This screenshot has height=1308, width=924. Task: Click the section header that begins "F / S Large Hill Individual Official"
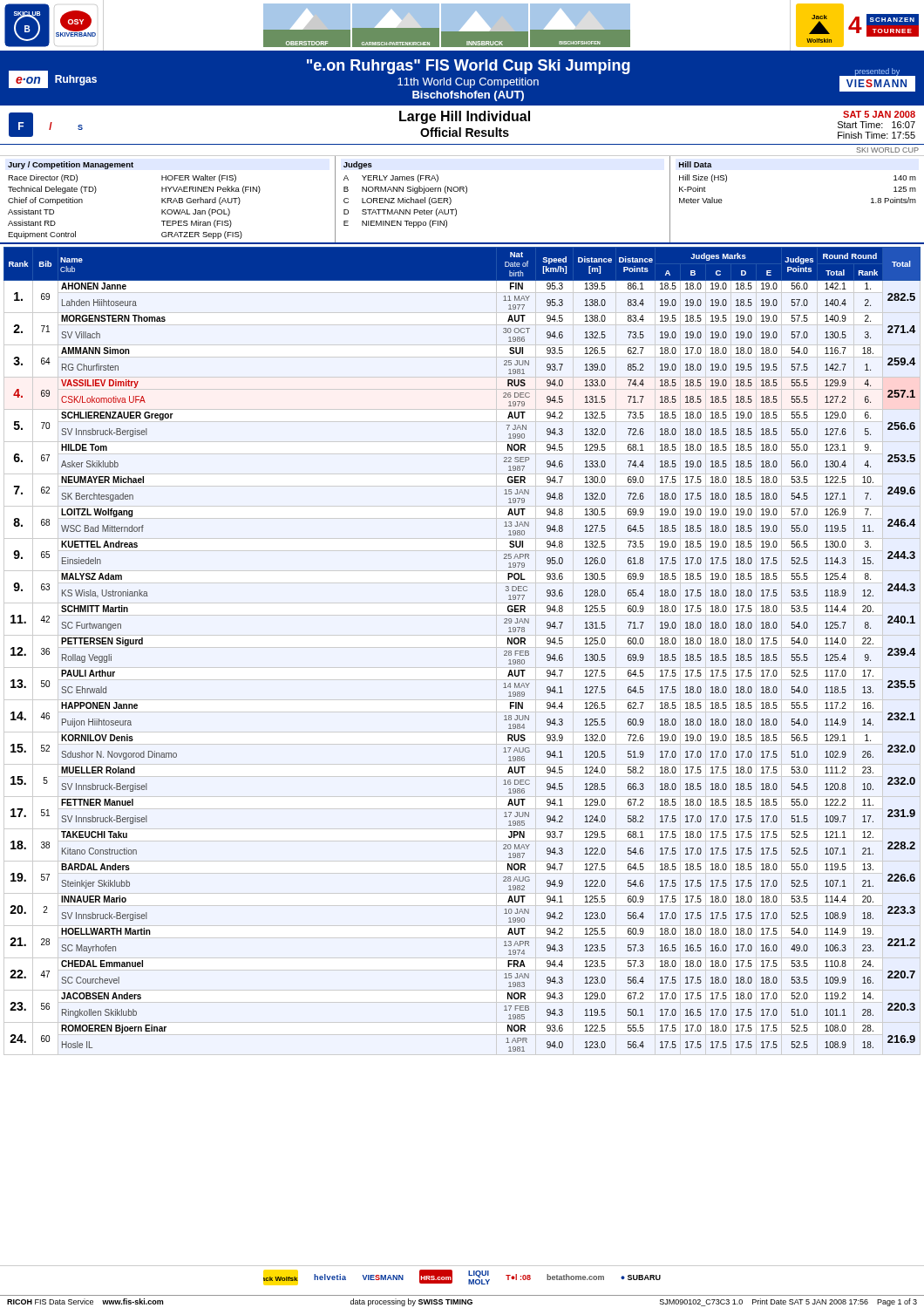[462, 125]
